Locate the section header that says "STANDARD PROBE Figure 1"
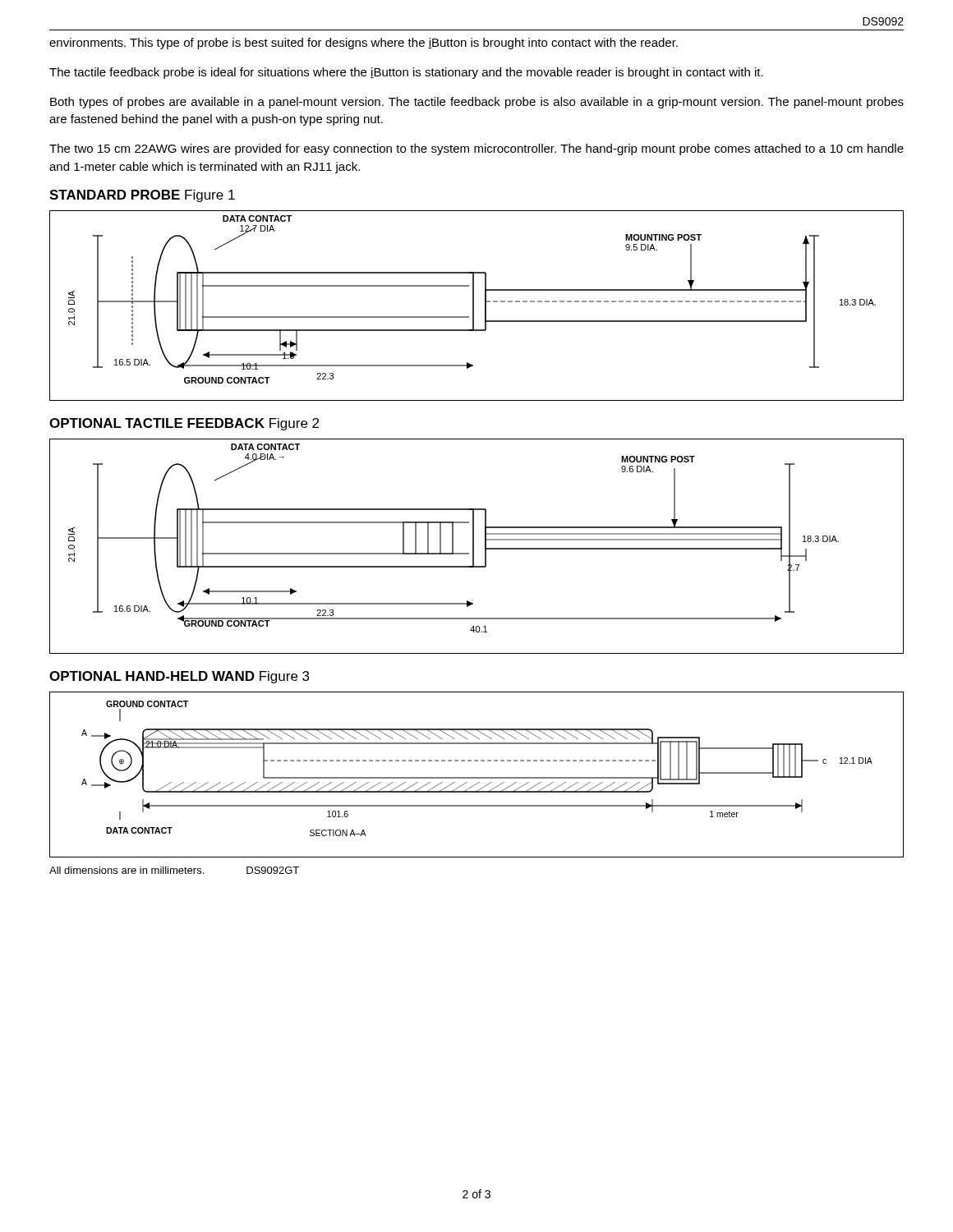 click(x=142, y=195)
